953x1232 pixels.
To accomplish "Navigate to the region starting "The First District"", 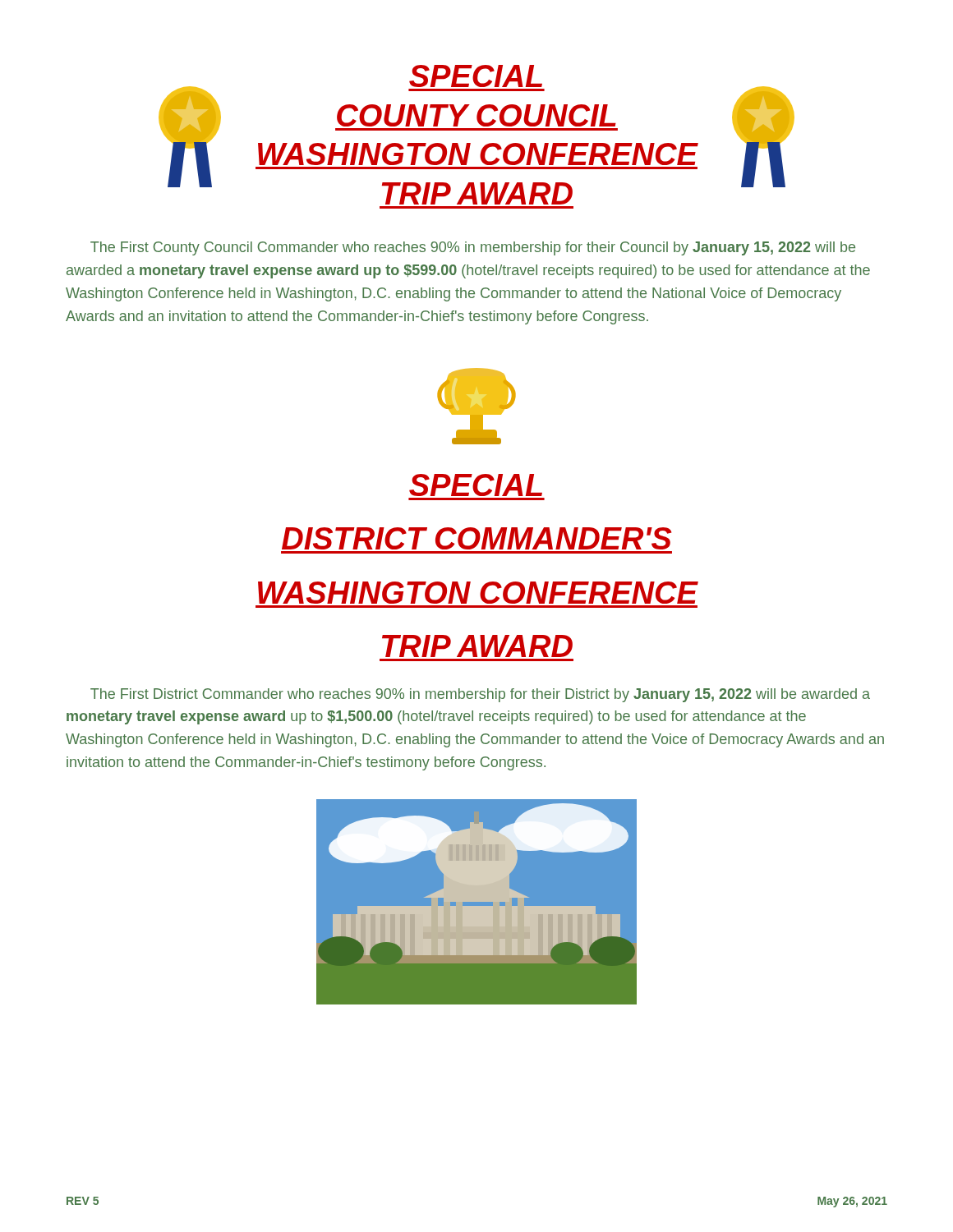I will [x=475, y=728].
